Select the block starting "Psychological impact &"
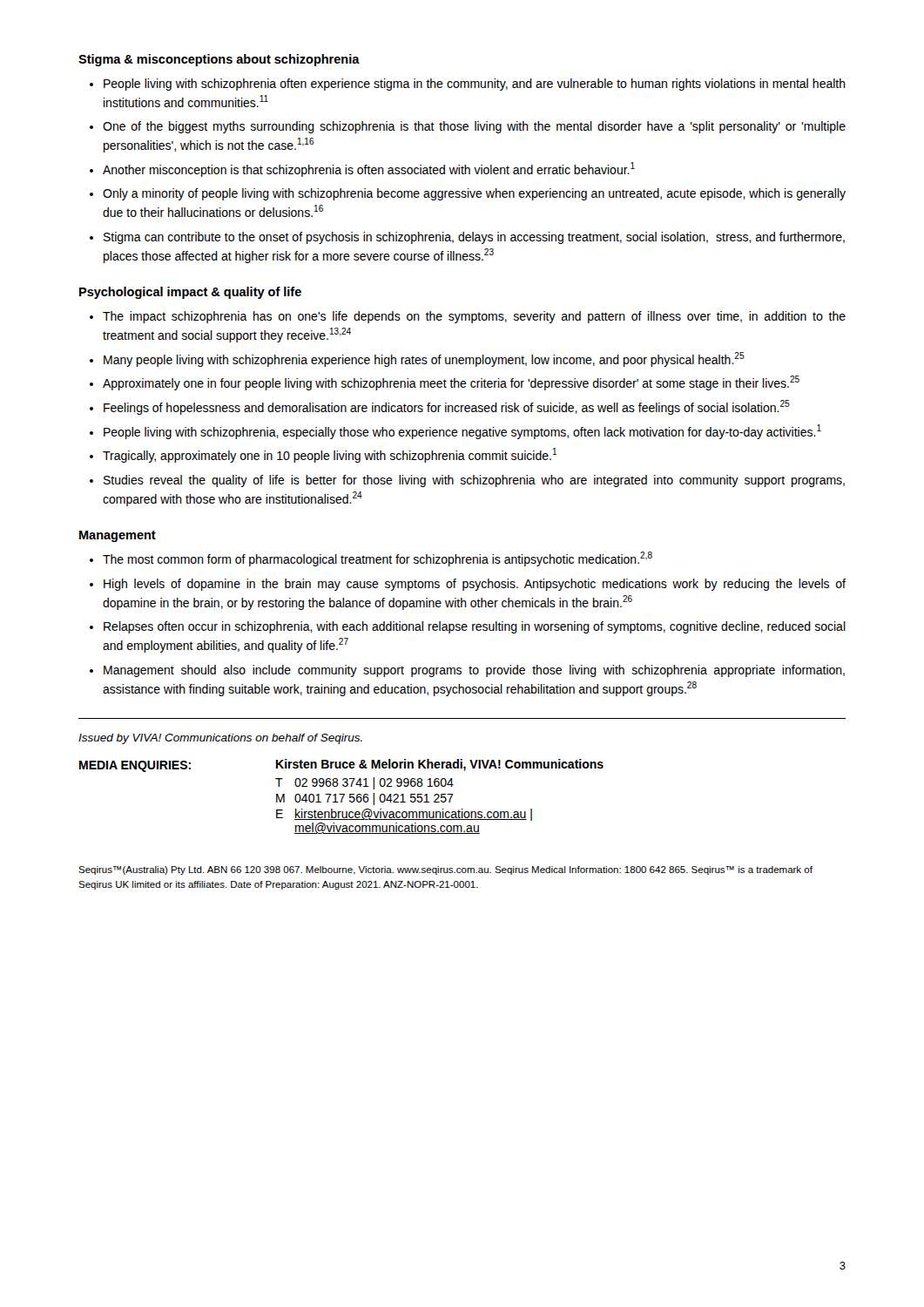924x1307 pixels. 190,292
